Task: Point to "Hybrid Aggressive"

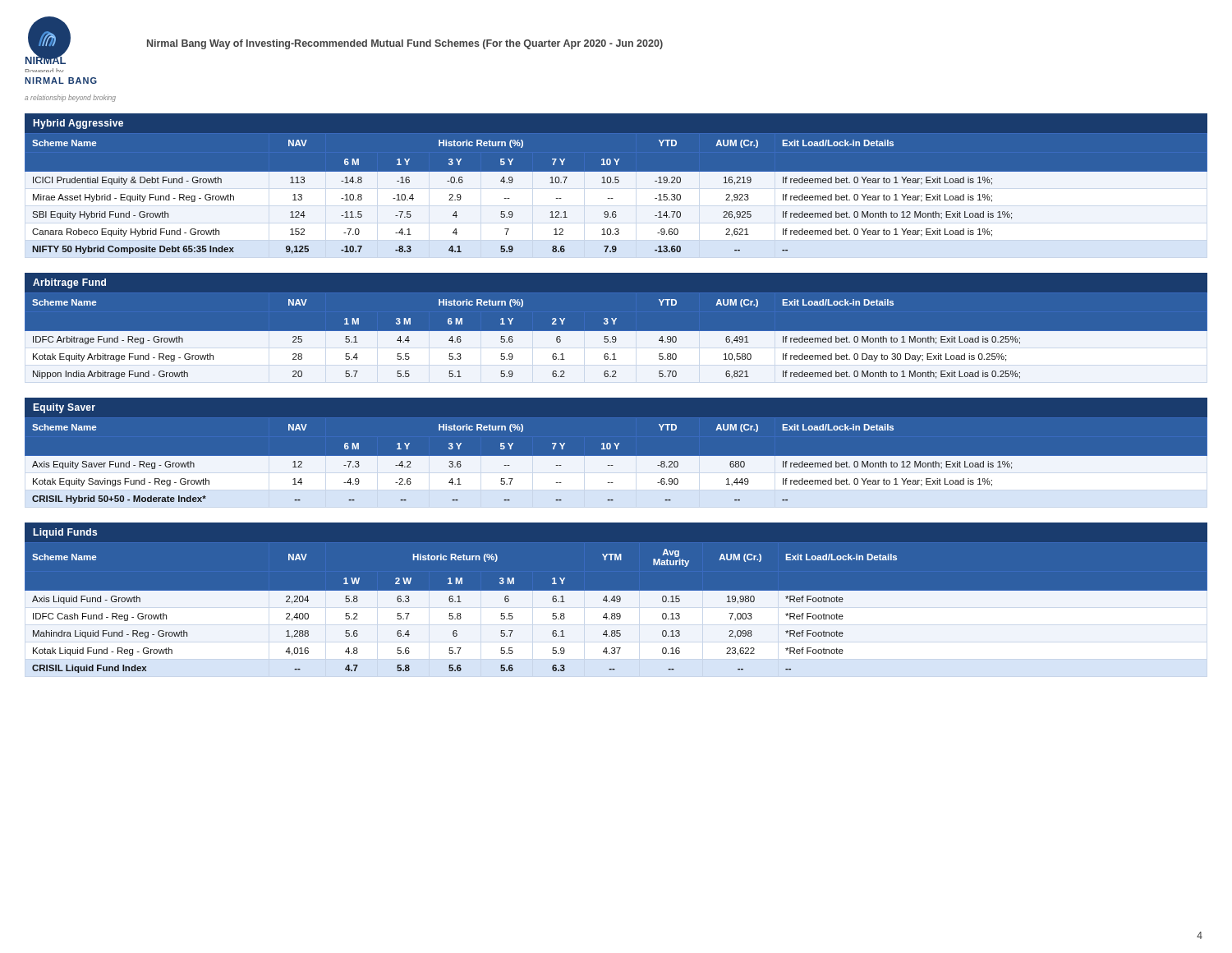Action: [x=78, y=123]
